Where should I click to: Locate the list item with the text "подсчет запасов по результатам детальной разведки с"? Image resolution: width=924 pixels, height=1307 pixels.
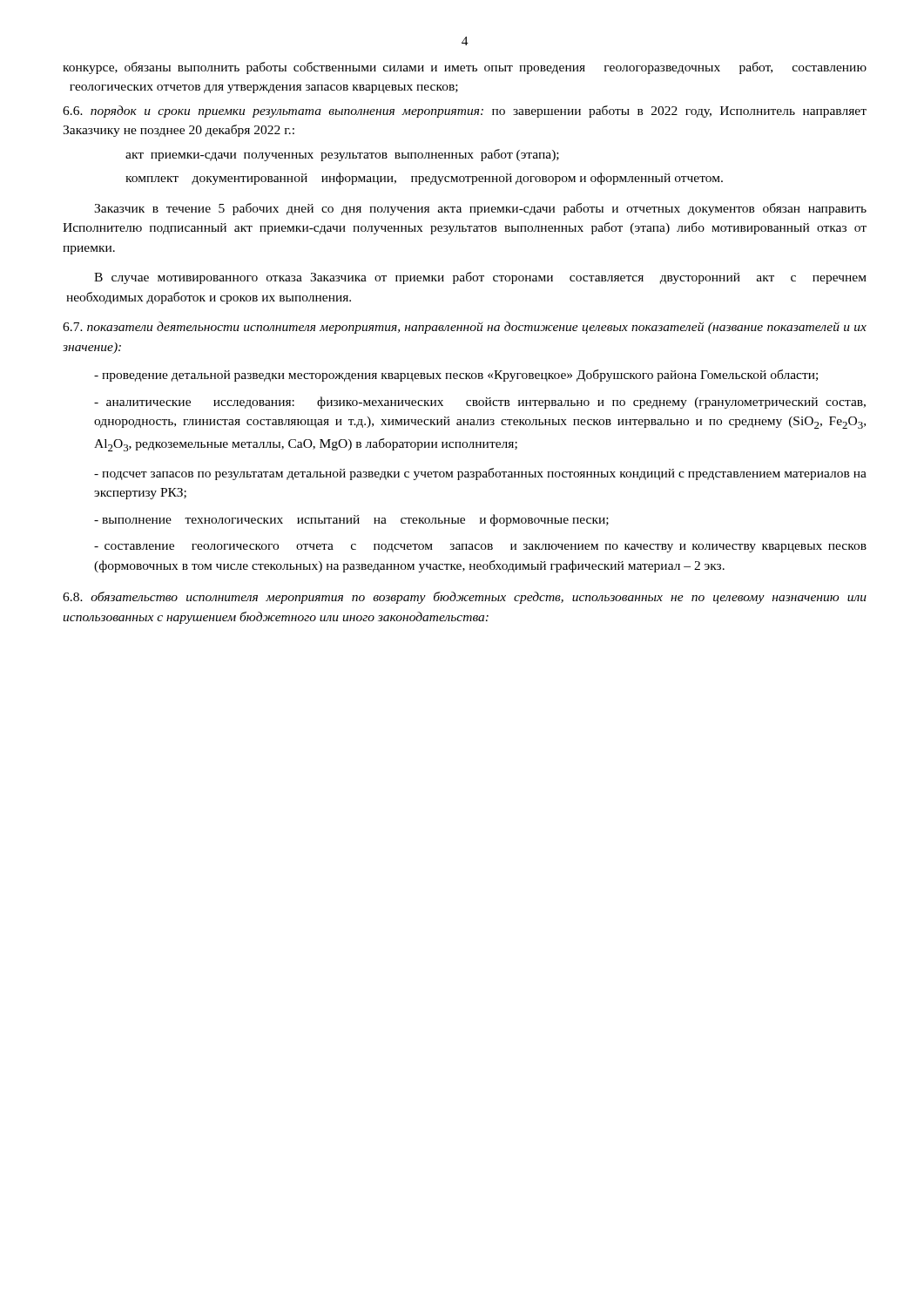coord(480,482)
